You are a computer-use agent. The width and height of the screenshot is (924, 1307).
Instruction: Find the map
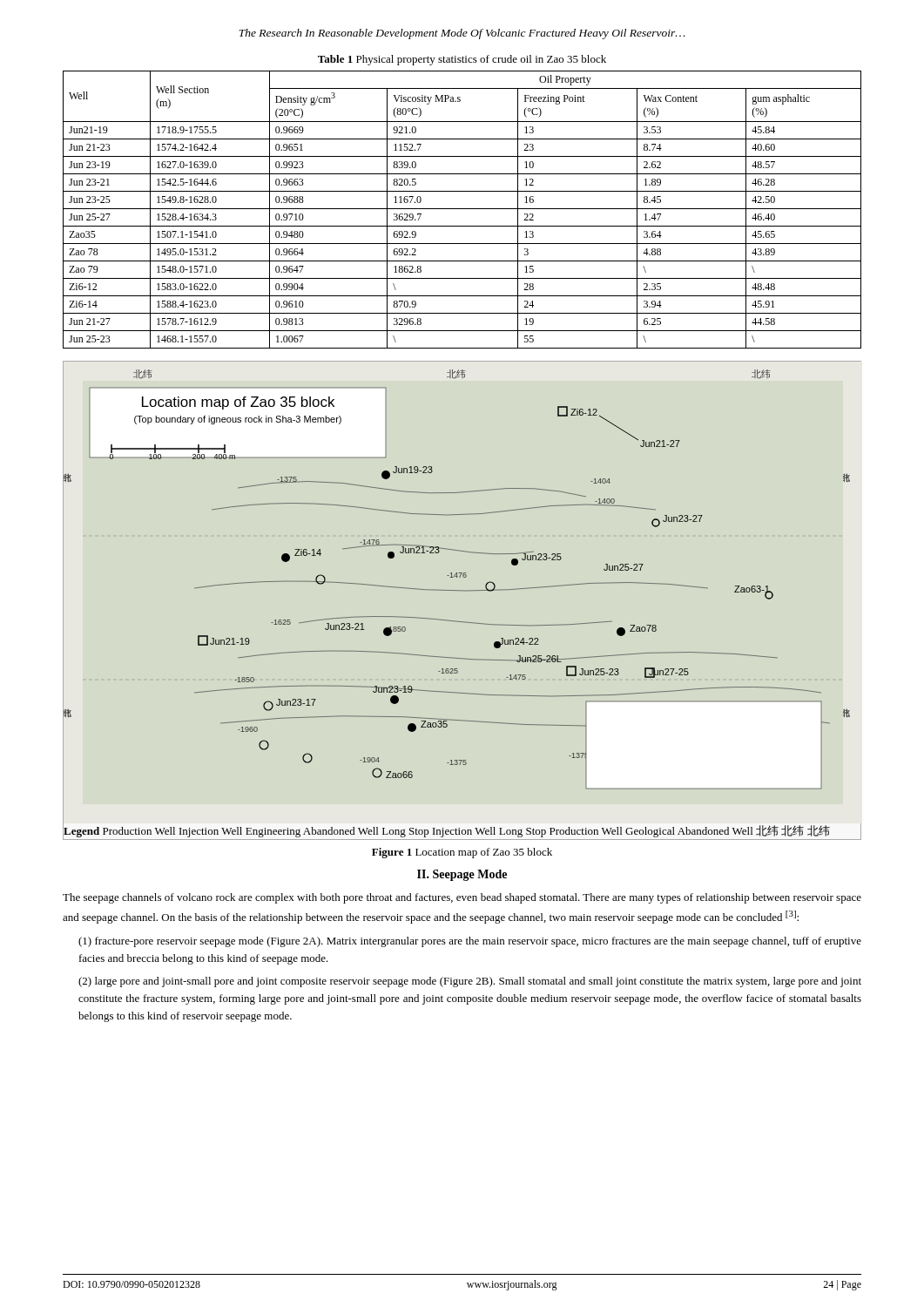coord(462,600)
